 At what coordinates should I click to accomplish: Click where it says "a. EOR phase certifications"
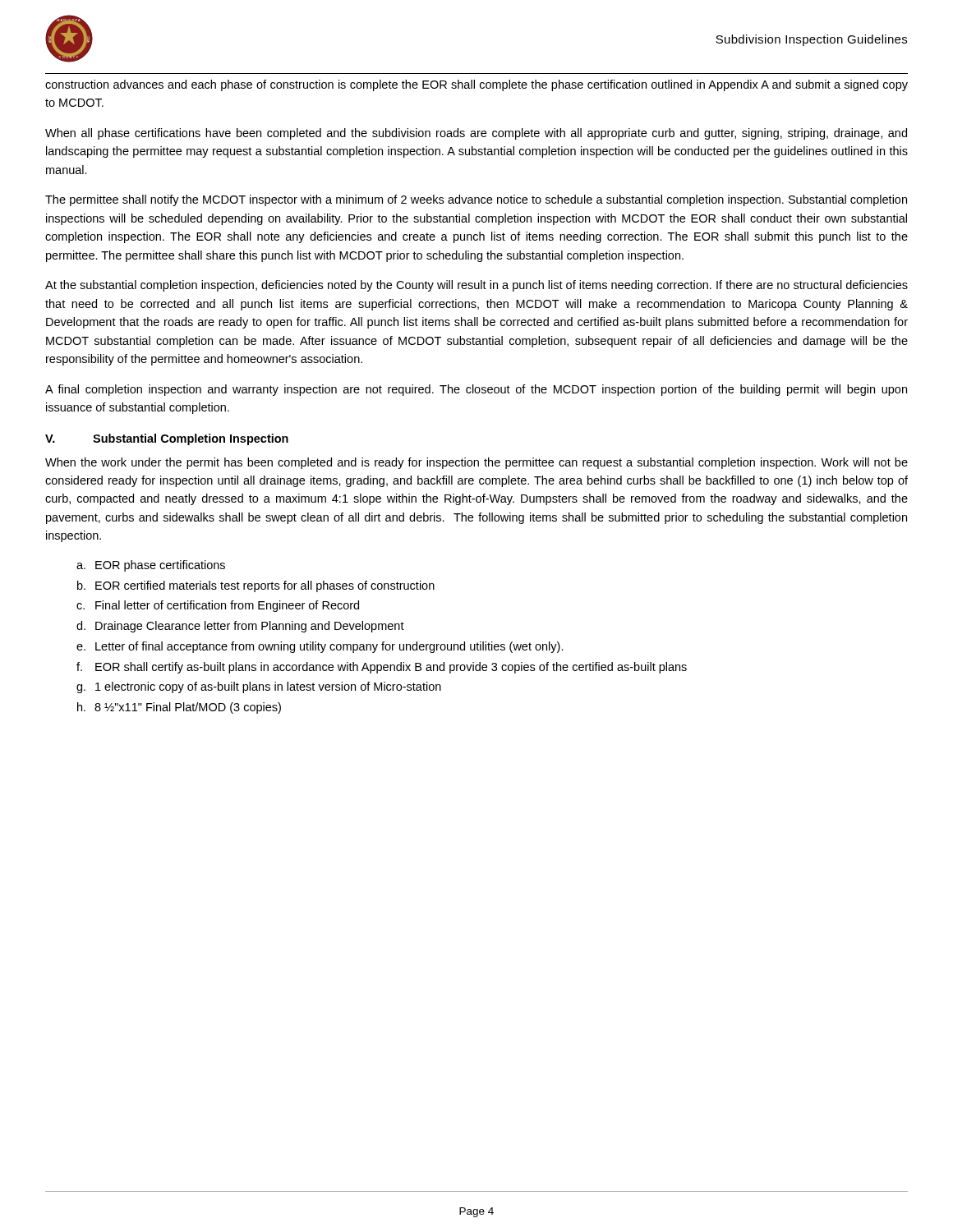[x=151, y=566]
